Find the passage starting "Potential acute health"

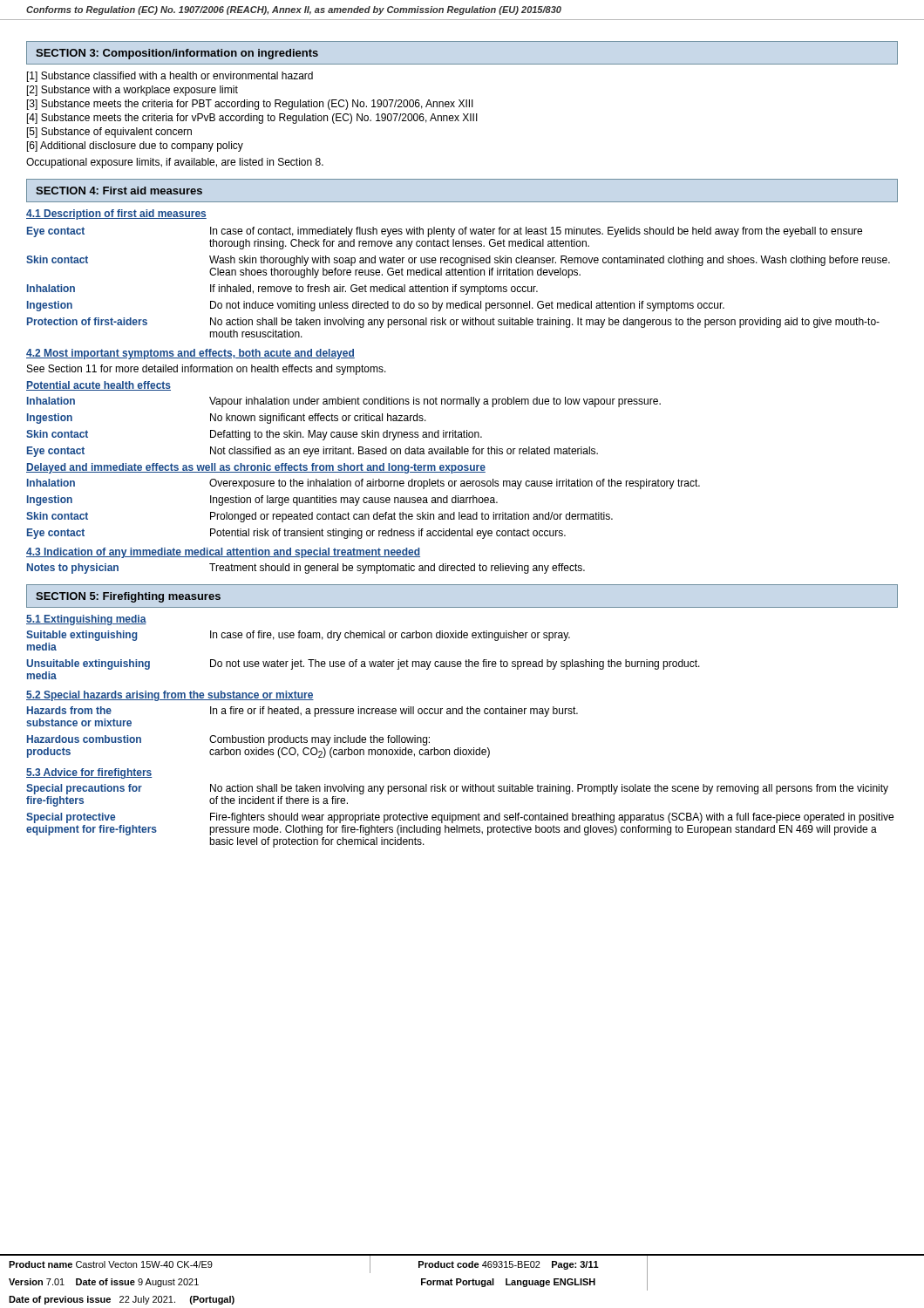pos(98,385)
